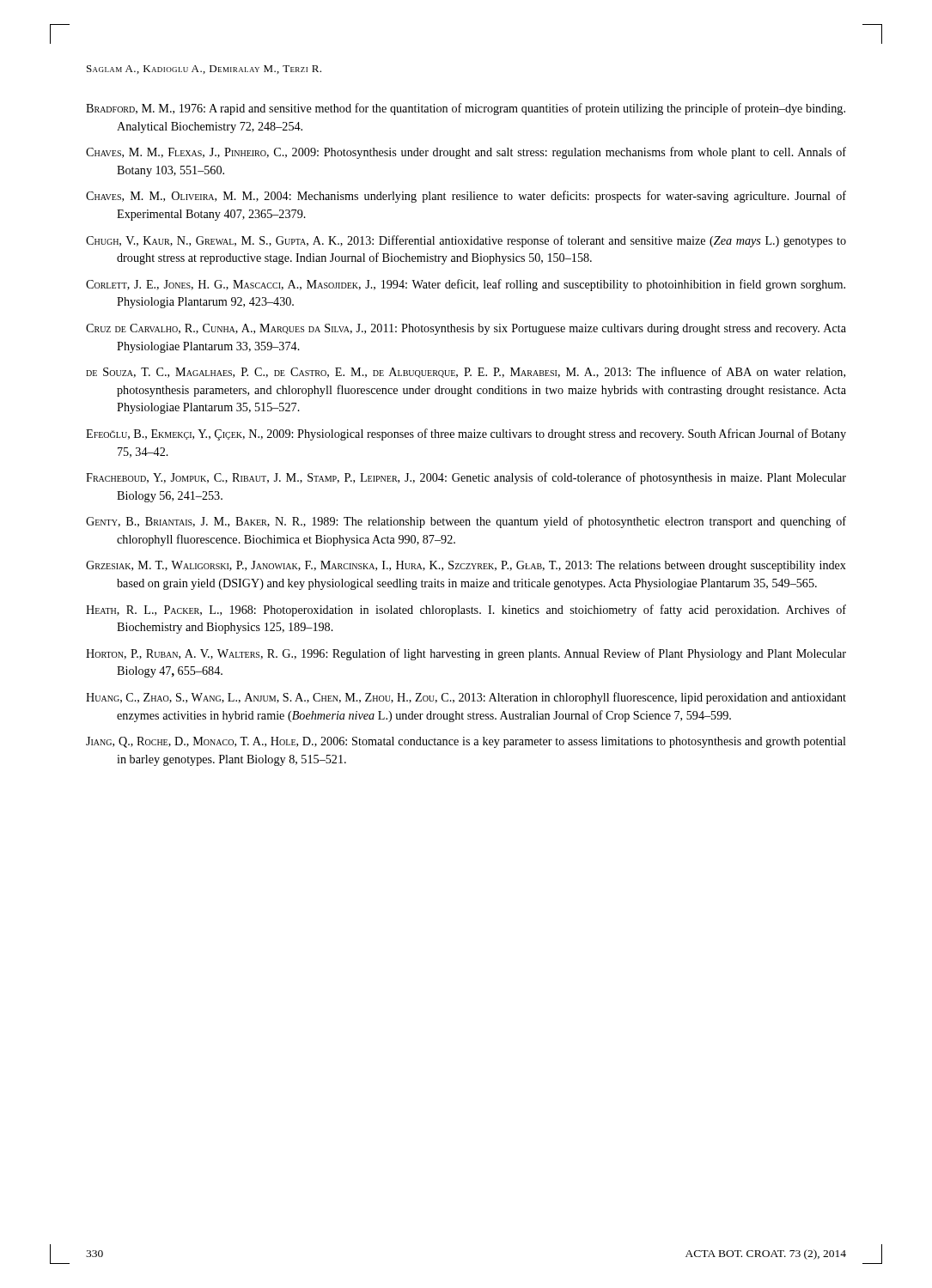Select the list item that reads "Bradford, M. M., 1976:"
Viewport: 932px width, 1288px height.
coord(466,117)
